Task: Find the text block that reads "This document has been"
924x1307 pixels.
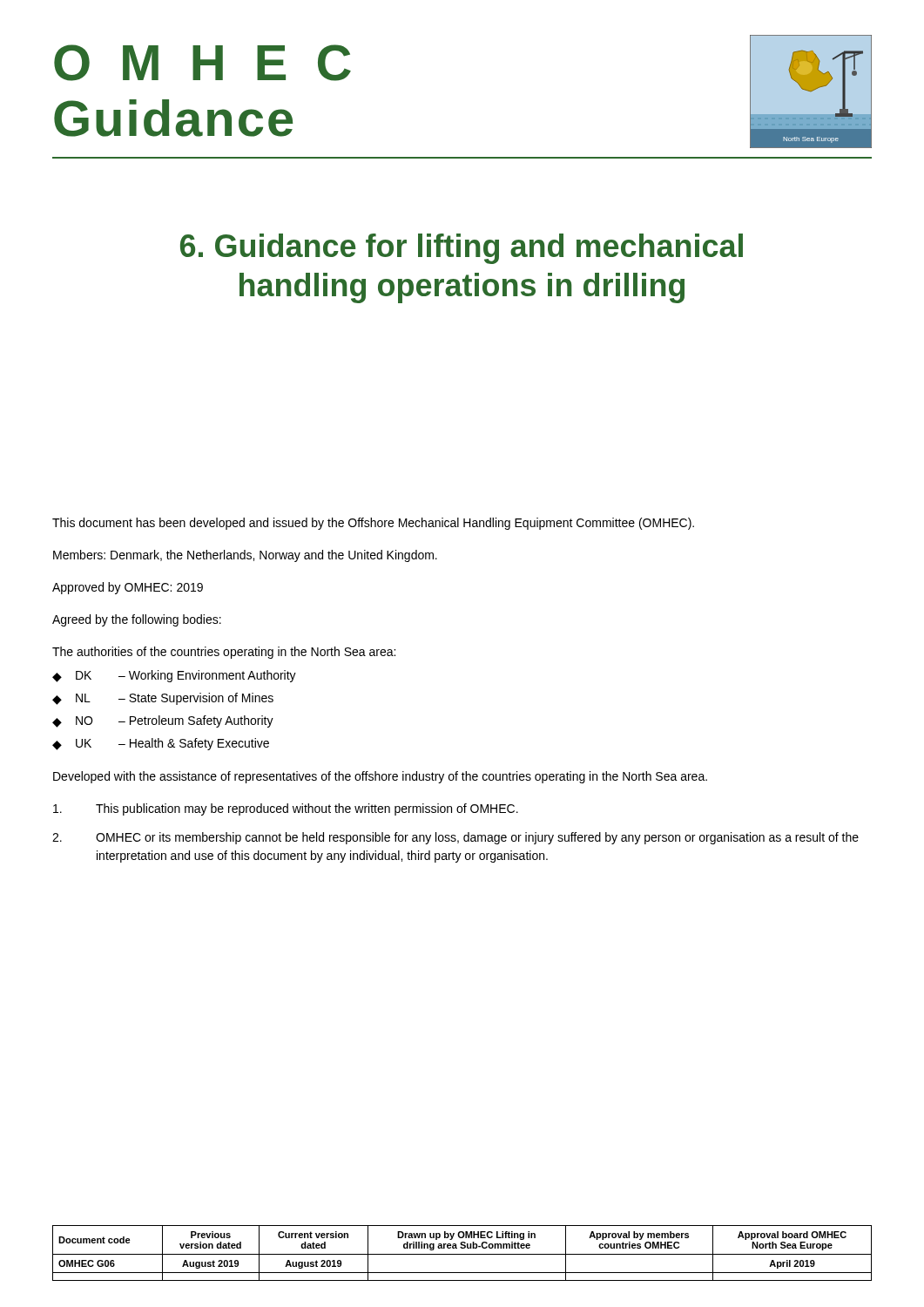Action: click(462, 523)
